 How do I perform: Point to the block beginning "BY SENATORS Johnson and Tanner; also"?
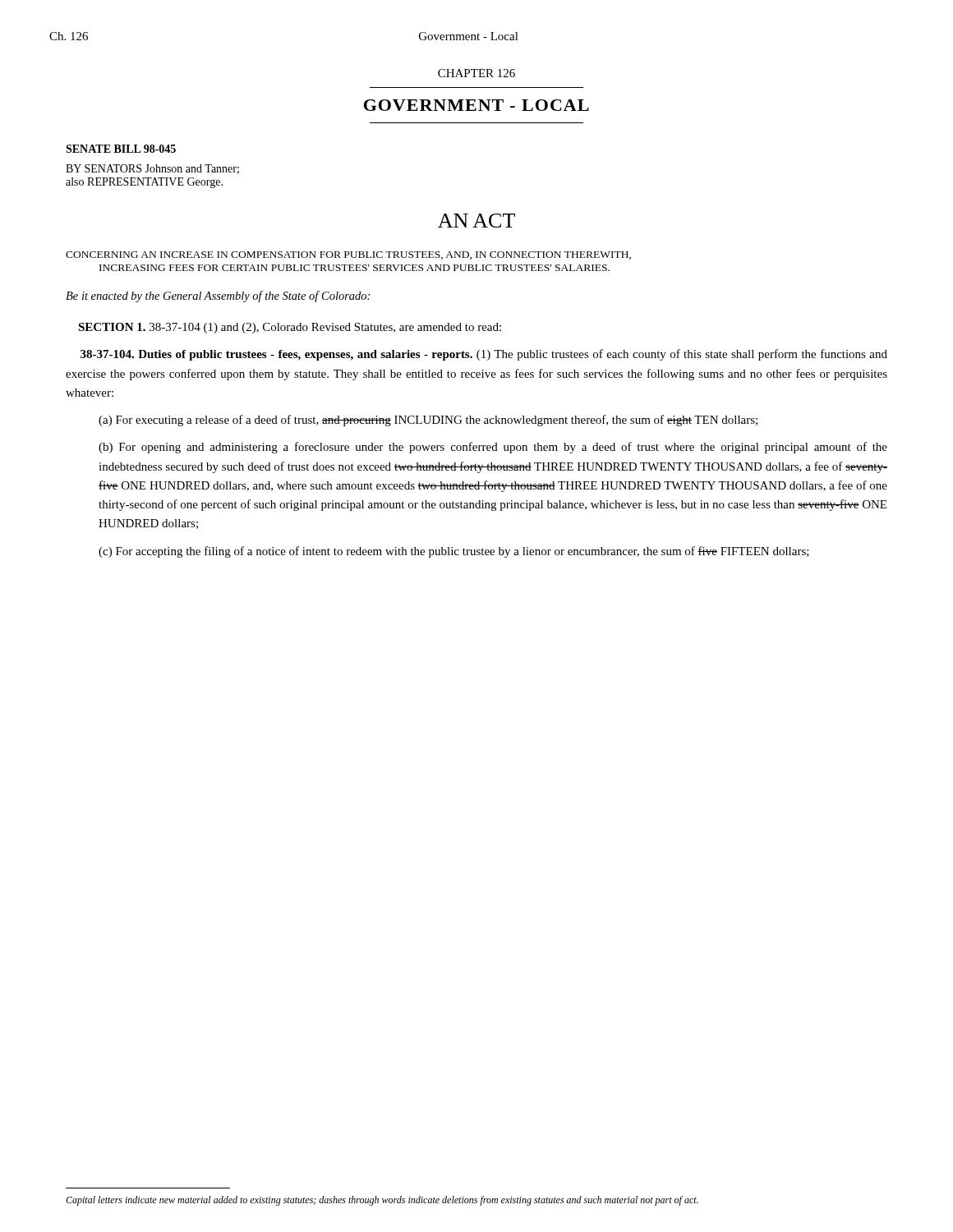tap(153, 175)
